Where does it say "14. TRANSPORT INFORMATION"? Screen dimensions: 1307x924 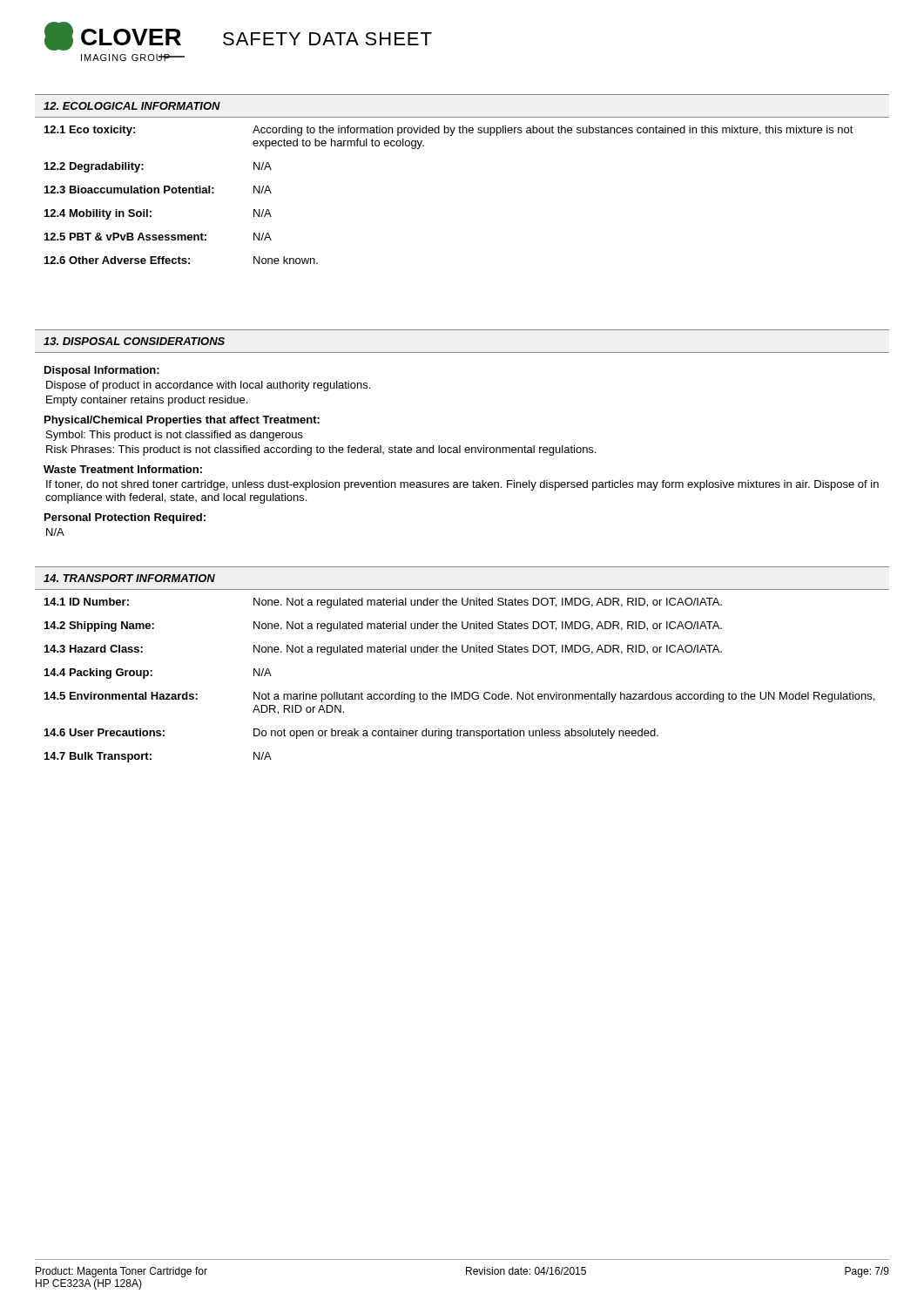(129, 578)
